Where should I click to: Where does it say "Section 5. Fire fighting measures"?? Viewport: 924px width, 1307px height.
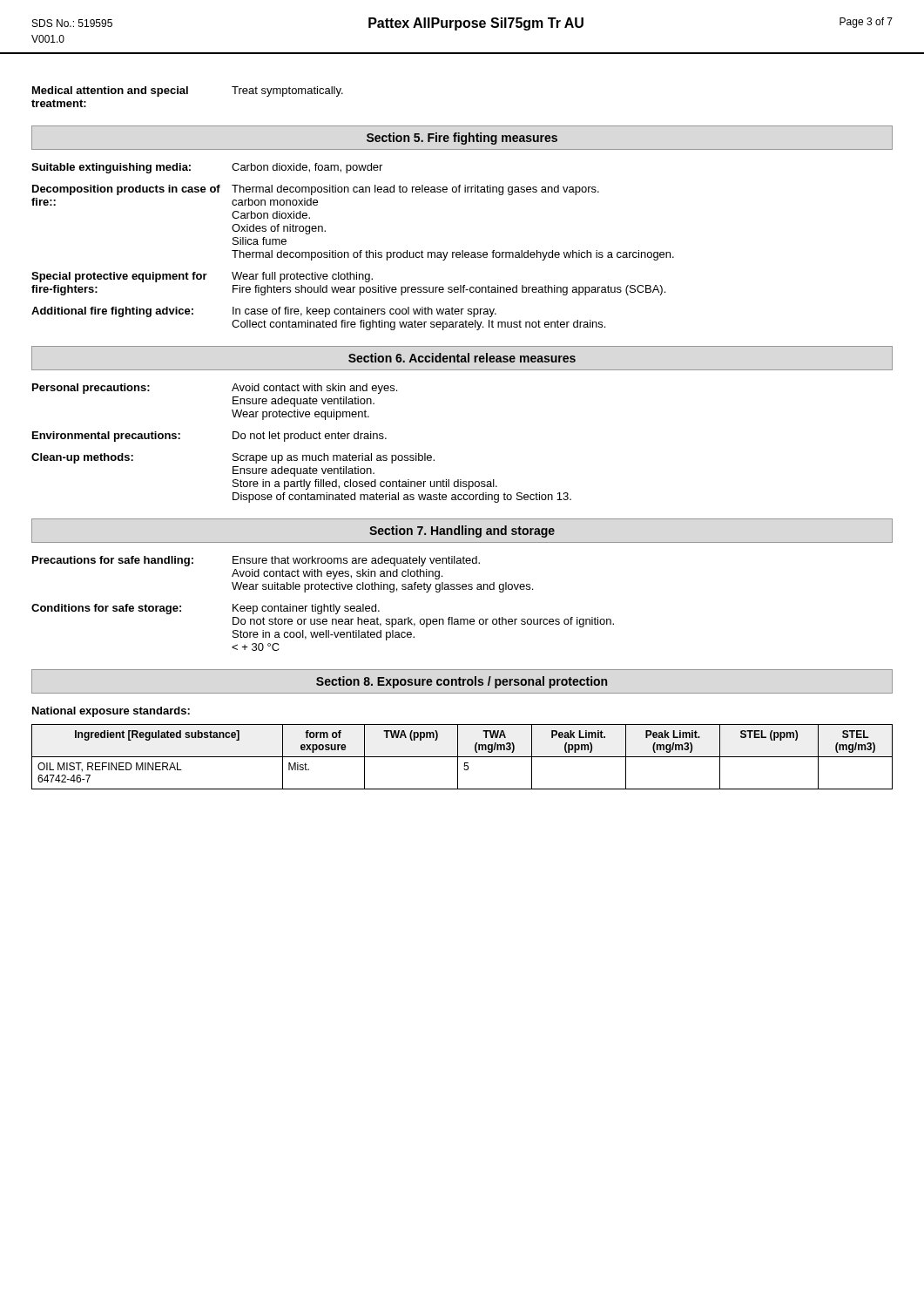pyautogui.click(x=462, y=138)
